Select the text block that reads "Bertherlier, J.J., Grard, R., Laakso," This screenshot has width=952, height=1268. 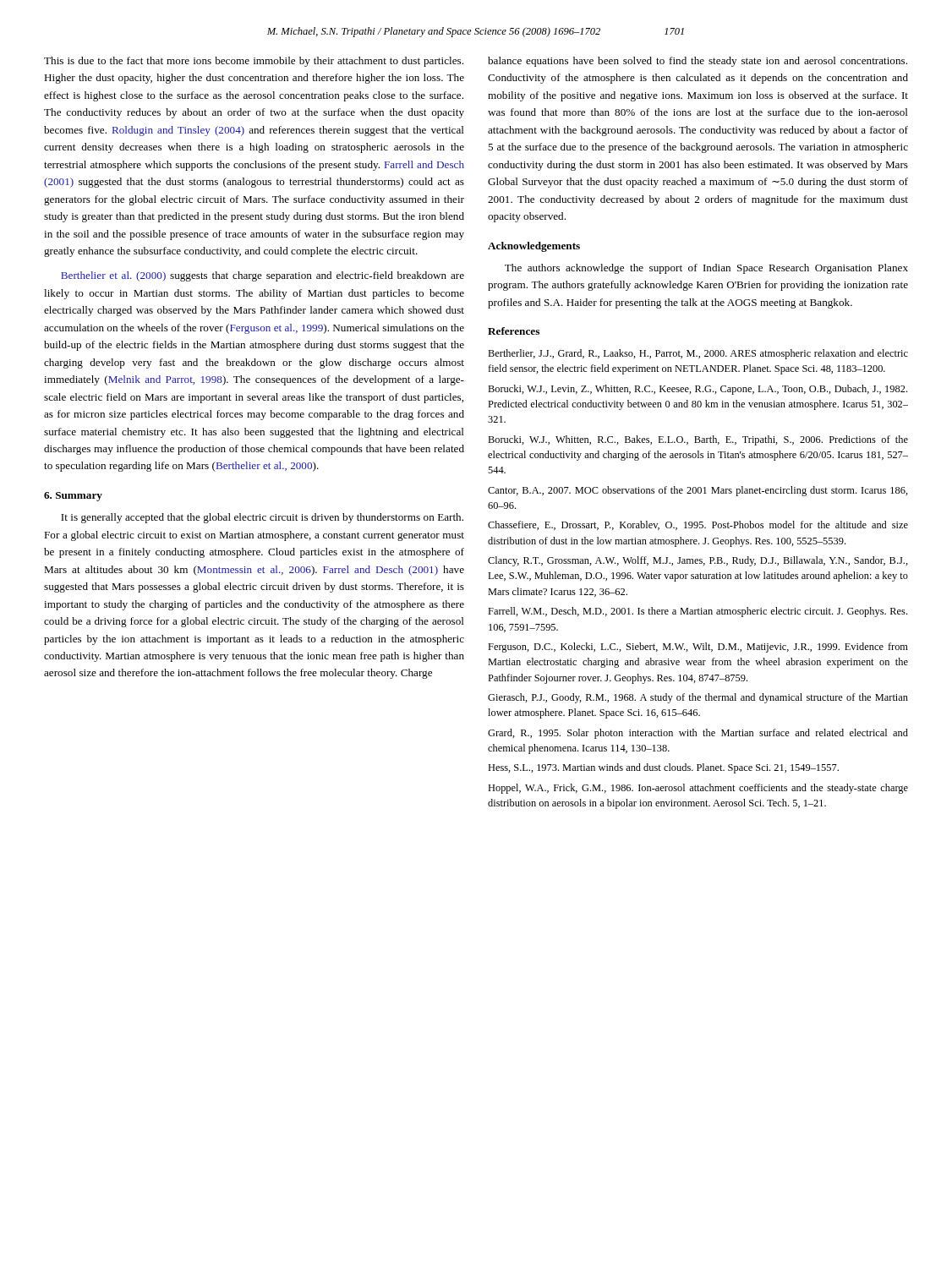(x=698, y=361)
